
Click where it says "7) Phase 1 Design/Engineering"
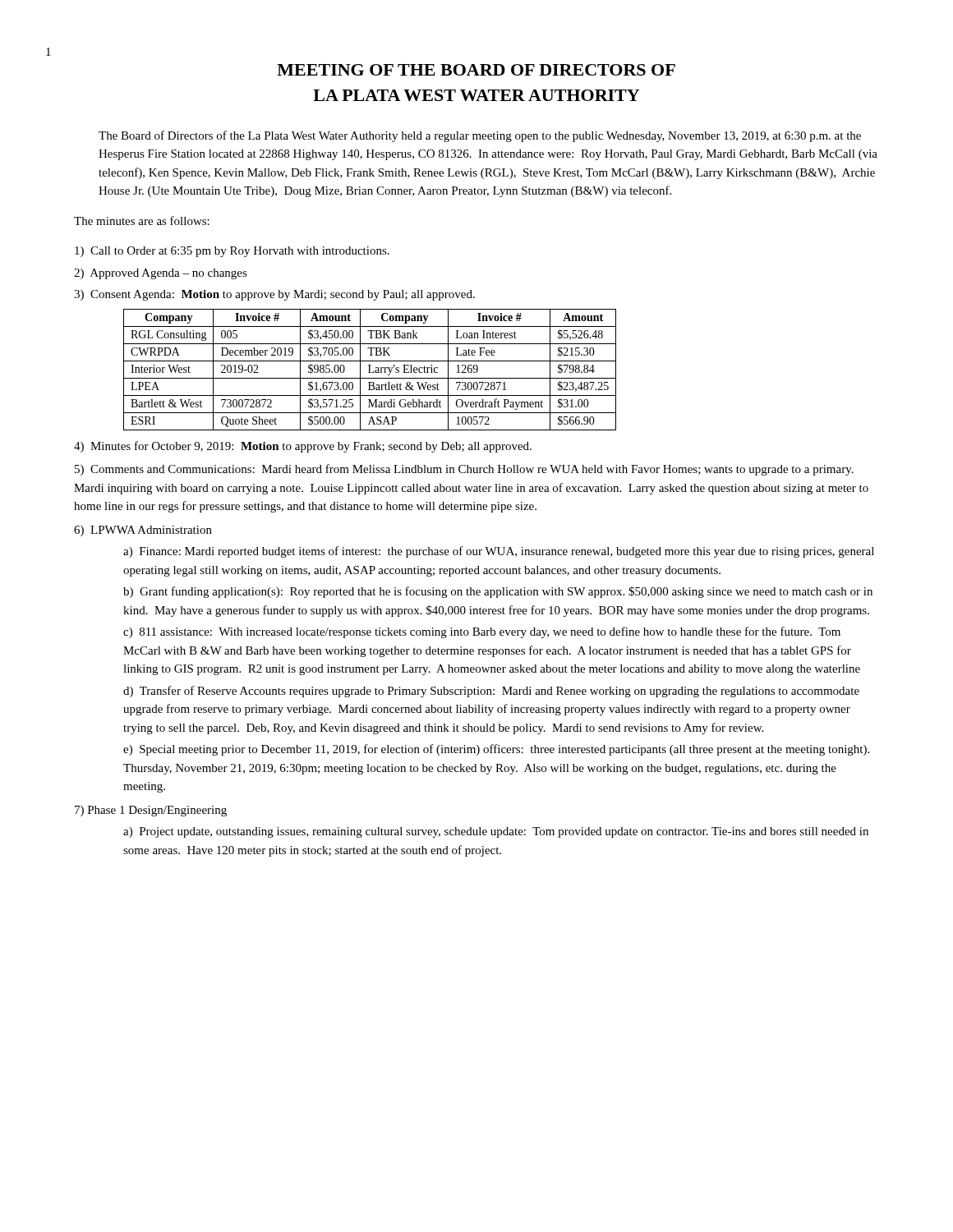coord(150,809)
